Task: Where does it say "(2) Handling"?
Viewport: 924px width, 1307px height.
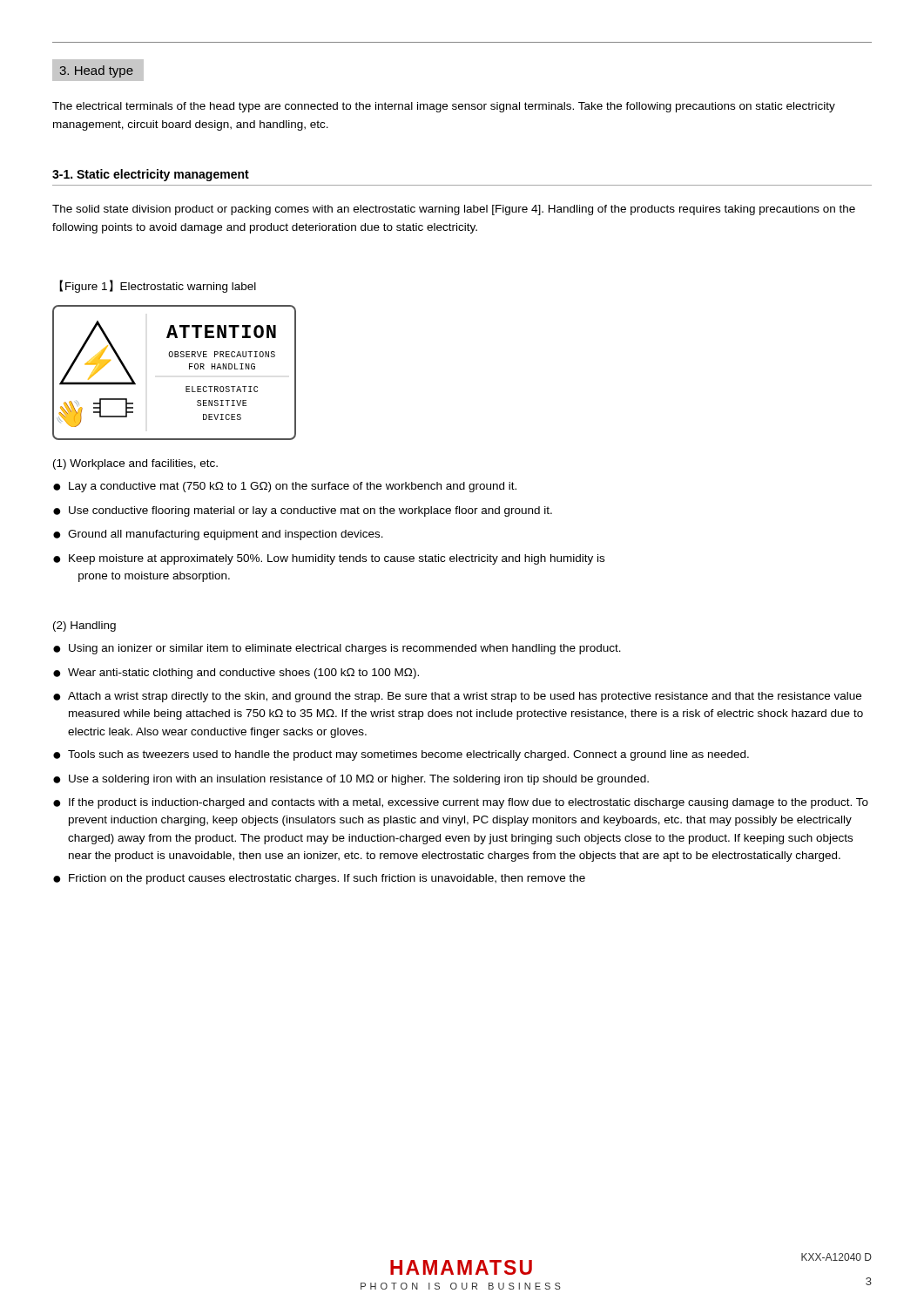Action: tap(84, 625)
